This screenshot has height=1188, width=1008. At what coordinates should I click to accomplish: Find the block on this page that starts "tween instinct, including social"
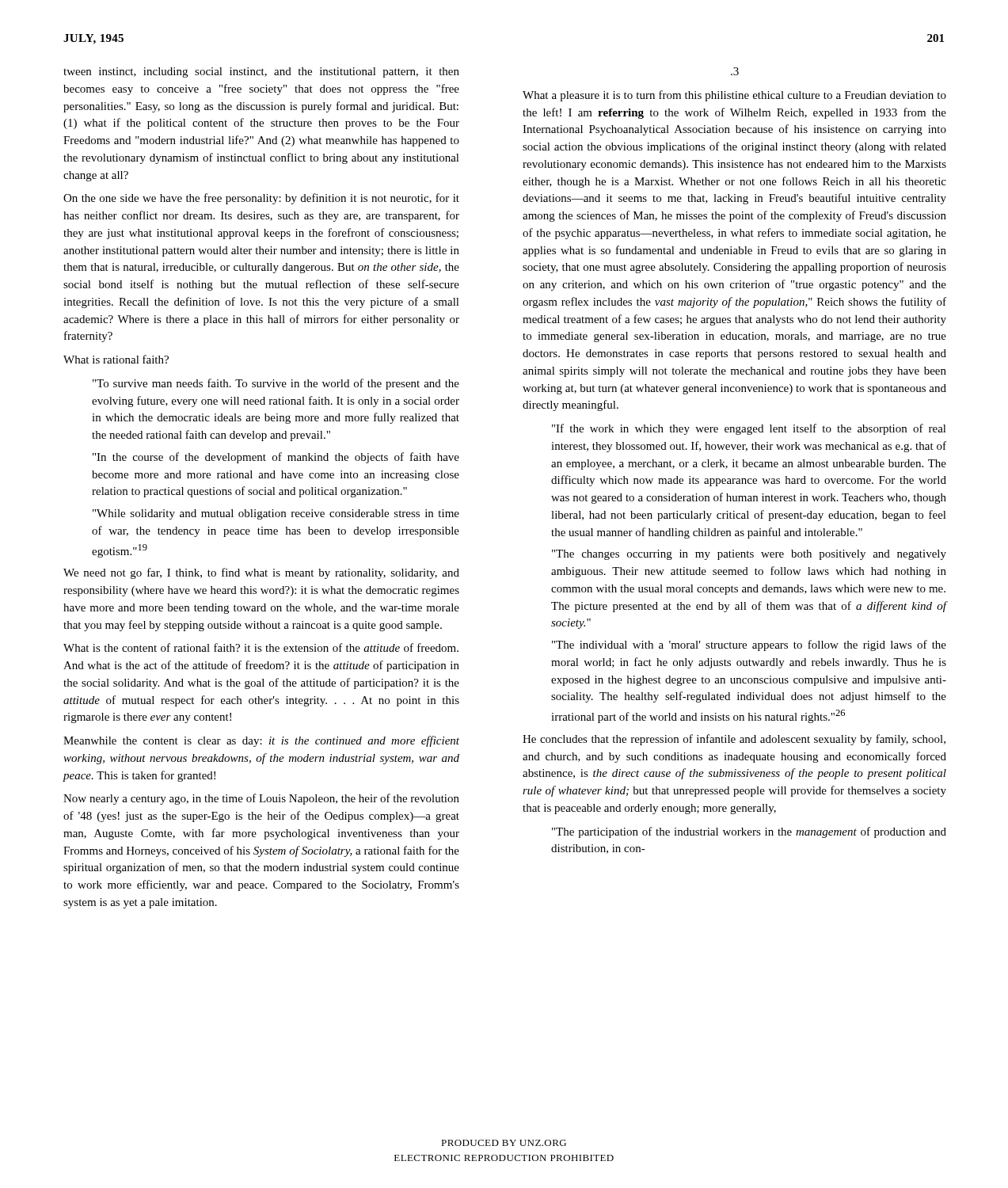(261, 124)
